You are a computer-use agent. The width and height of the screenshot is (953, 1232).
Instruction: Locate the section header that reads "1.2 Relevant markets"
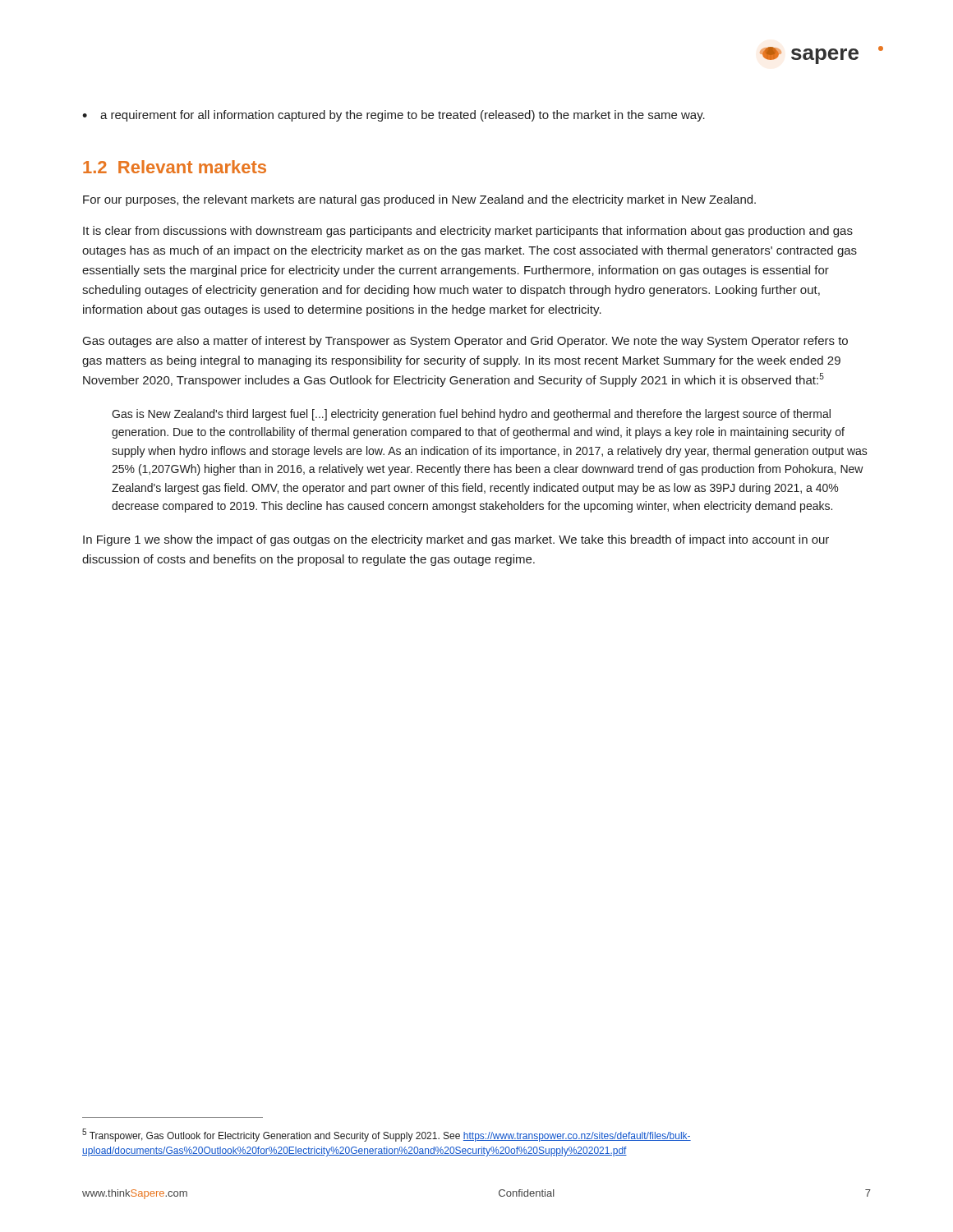tap(175, 167)
